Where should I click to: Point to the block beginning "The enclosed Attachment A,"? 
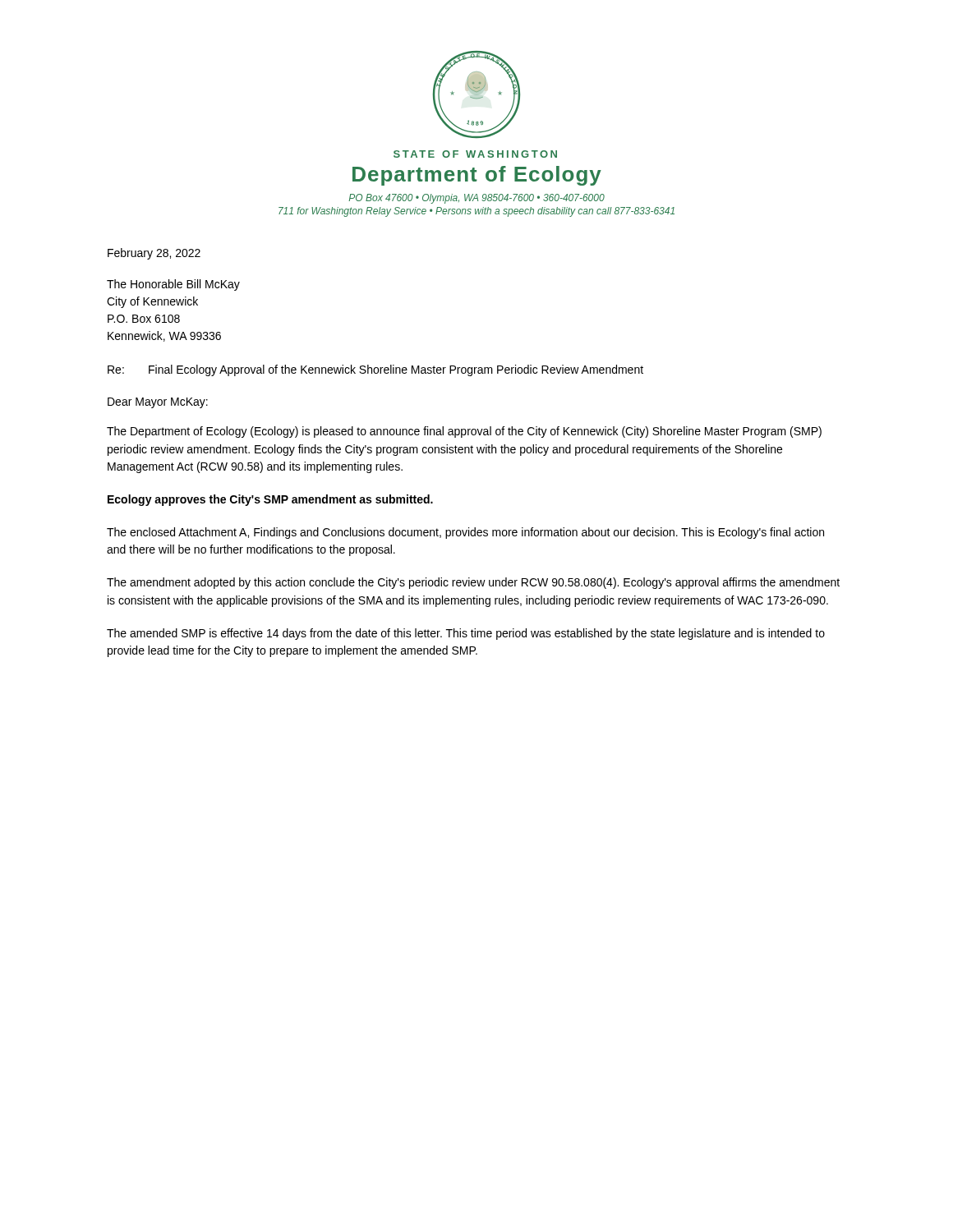coord(466,541)
